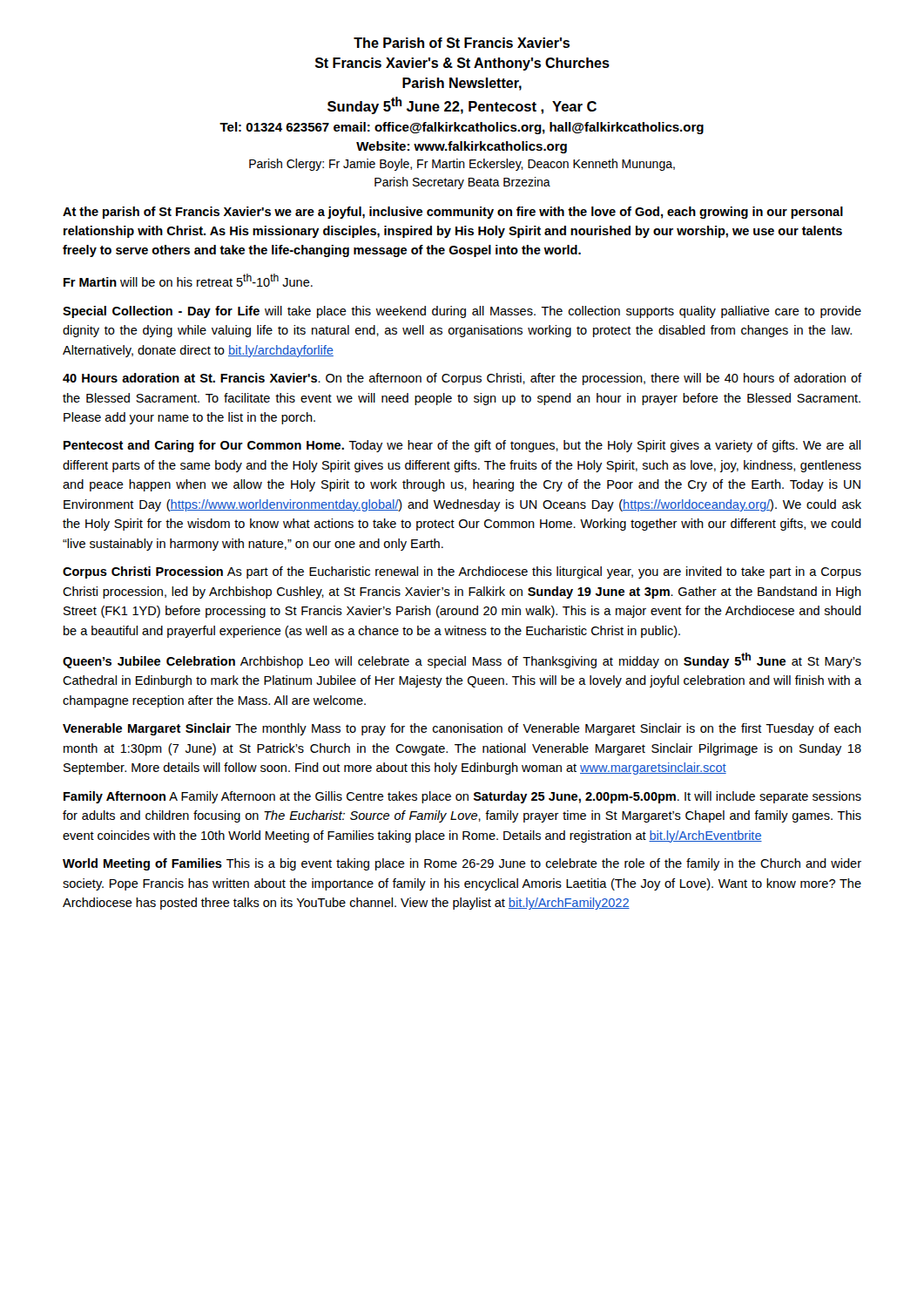The height and width of the screenshot is (1307, 924).
Task: Find the text block starting "Corpus Christi Procession As part"
Action: point(462,601)
